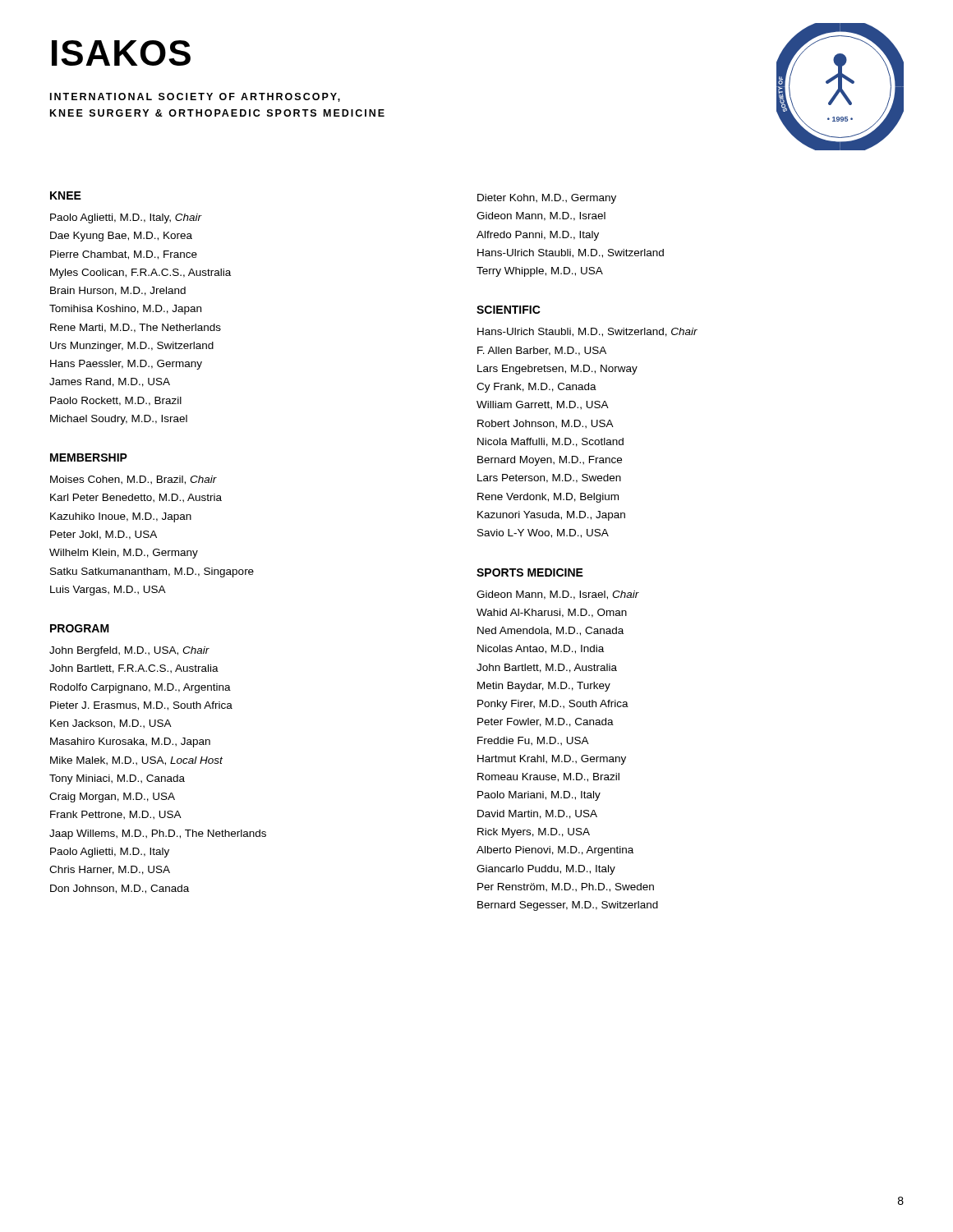The image size is (953, 1232).
Task: Where is the passage that starts "Jaap Willems, M.D., Ph.D.,"?
Action: 158,833
